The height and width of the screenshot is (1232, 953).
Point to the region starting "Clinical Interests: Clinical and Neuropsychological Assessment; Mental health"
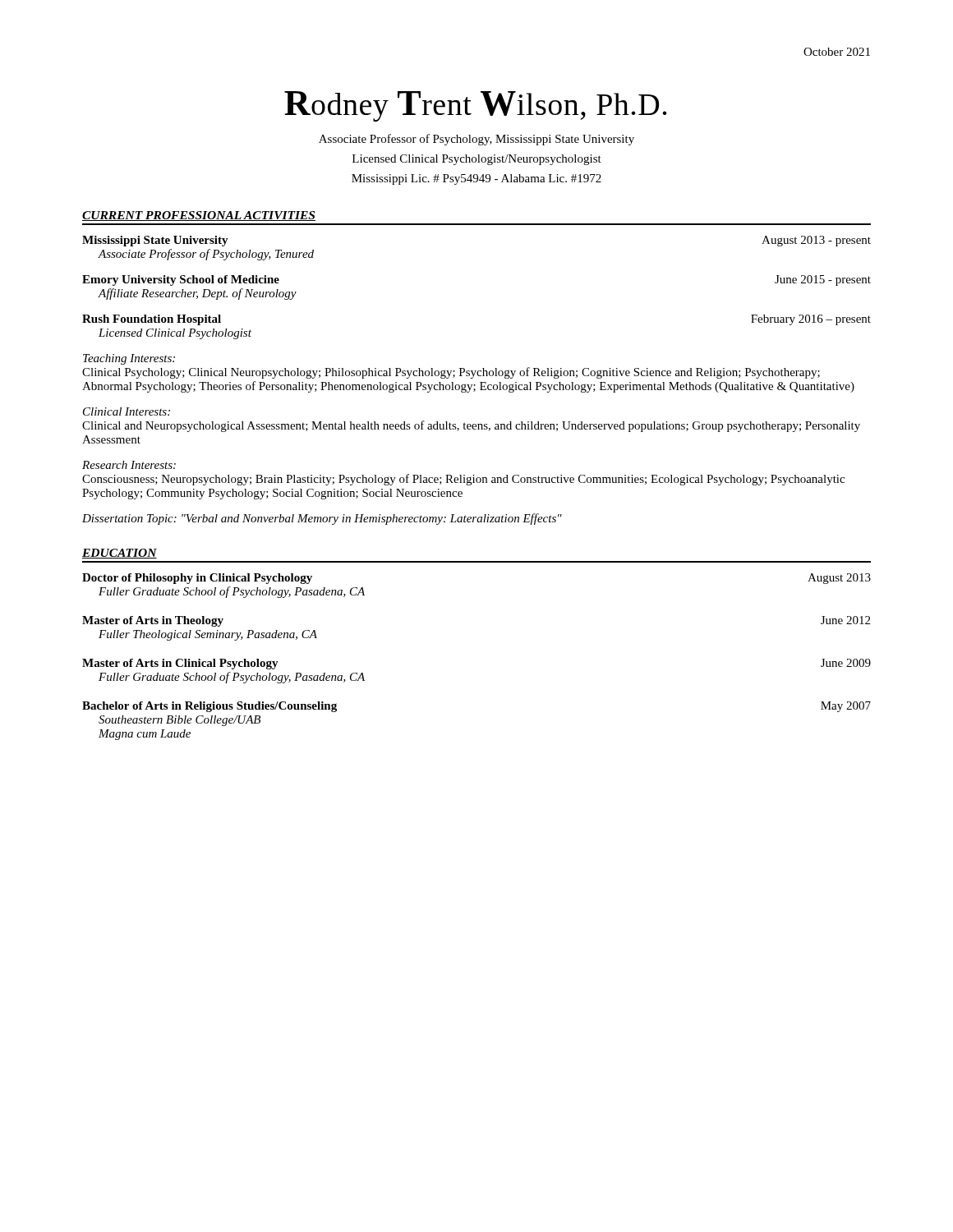476,426
